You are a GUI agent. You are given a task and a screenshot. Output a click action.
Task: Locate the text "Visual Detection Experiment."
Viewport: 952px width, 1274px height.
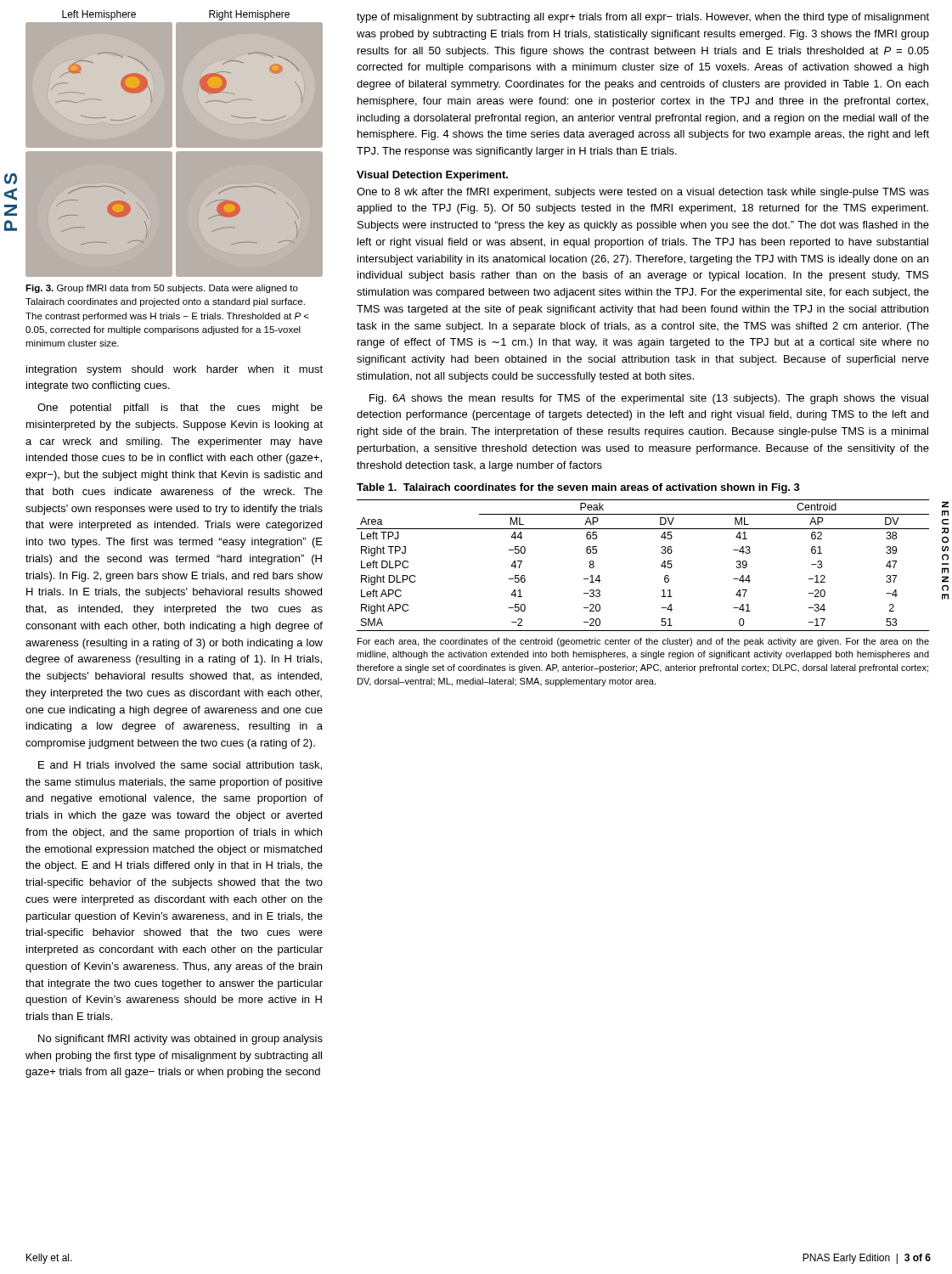[433, 174]
